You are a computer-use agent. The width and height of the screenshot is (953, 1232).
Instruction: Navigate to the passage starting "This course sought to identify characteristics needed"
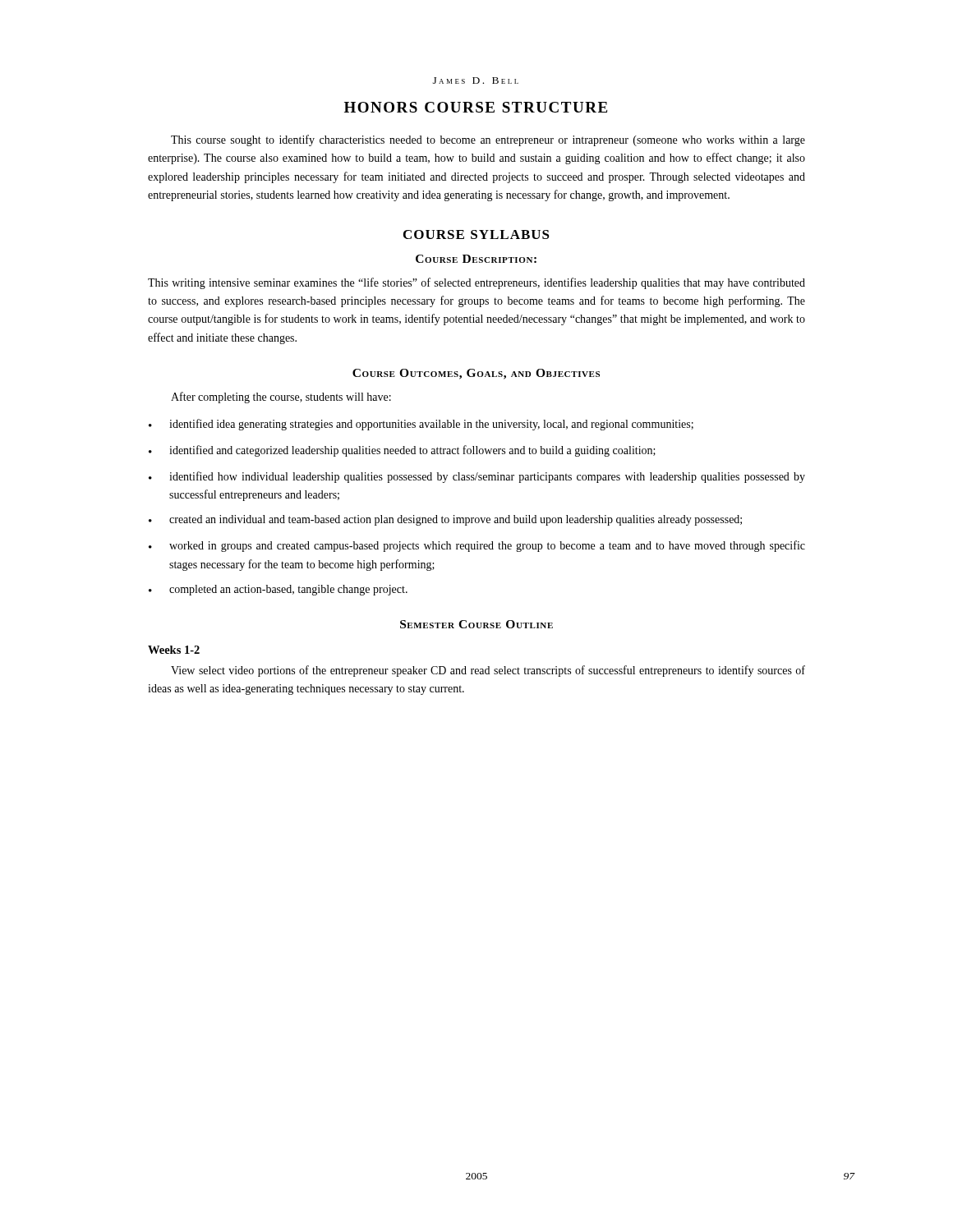(x=476, y=168)
